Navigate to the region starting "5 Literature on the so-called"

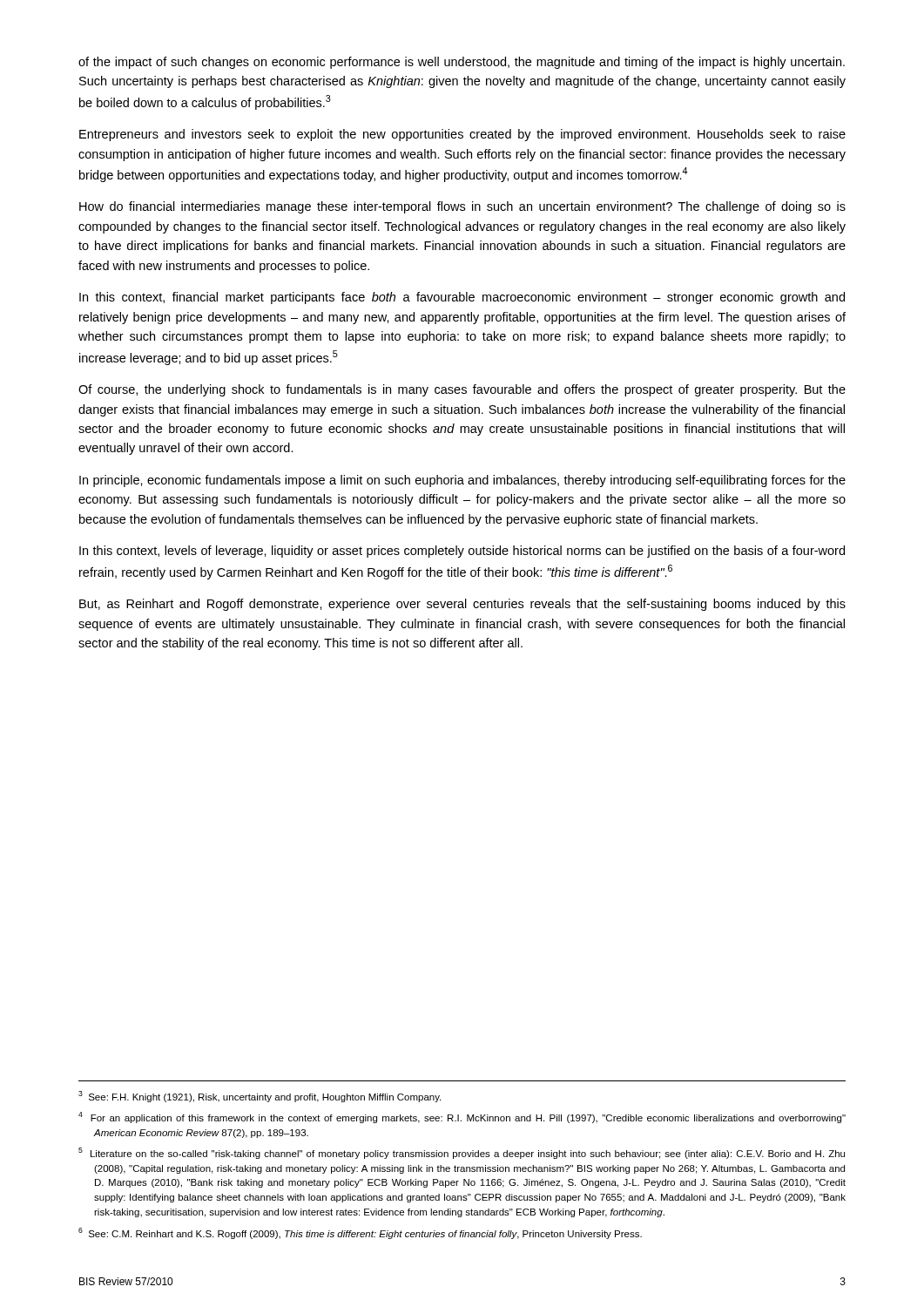(462, 1182)
